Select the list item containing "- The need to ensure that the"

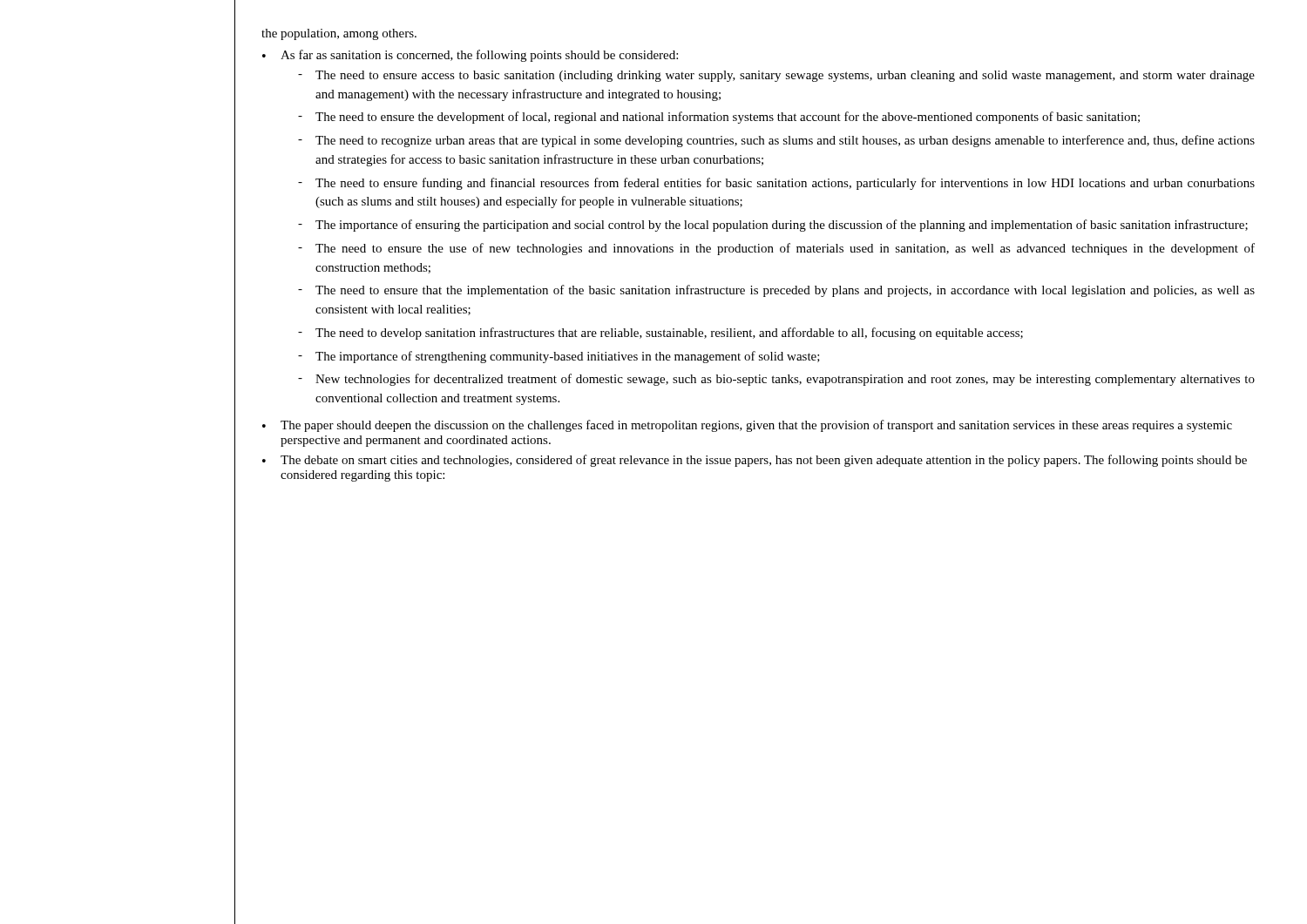(776, 300)
